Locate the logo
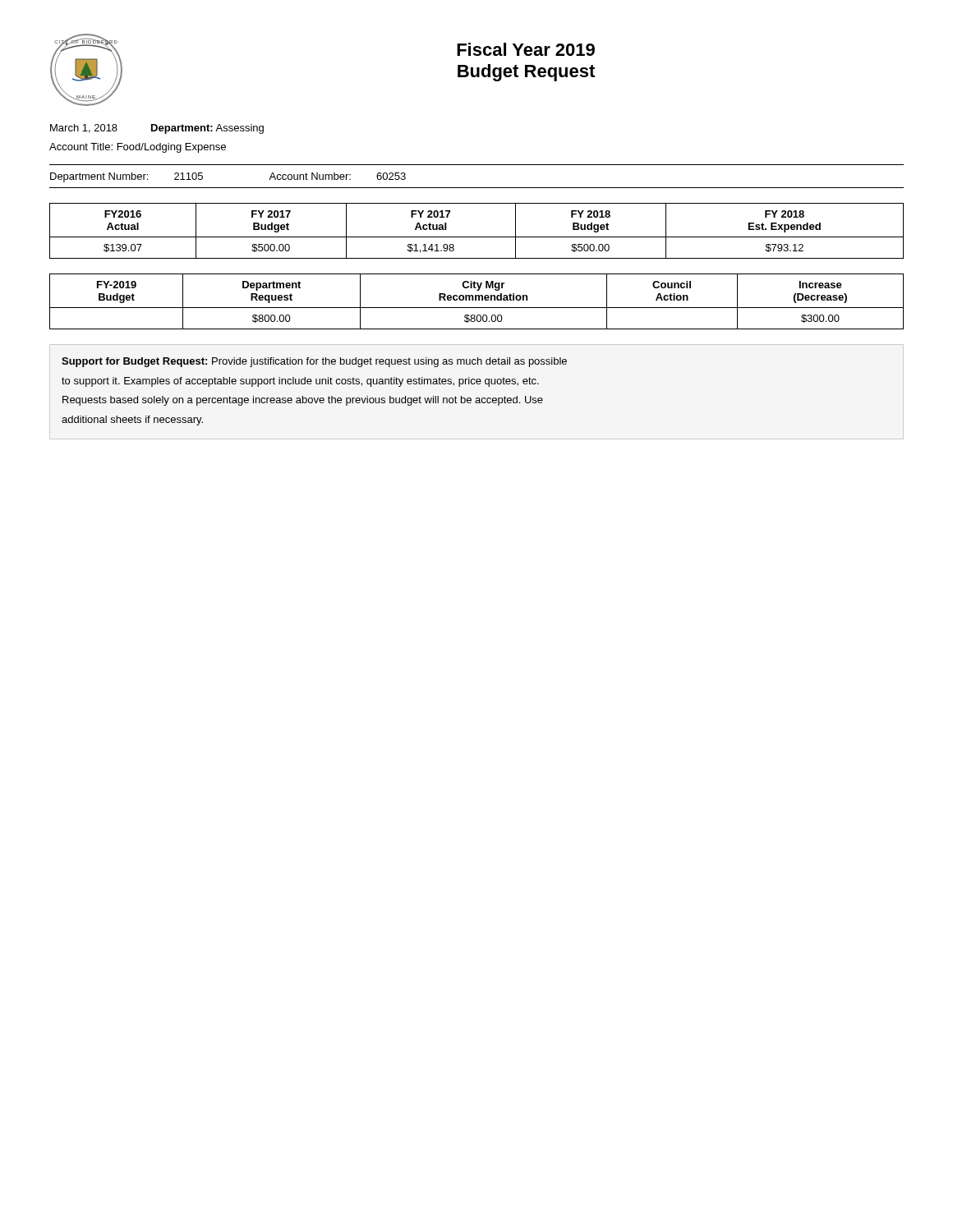Image resolution: width=953 pixels, height=1232 pixels. click(x=86, y=70)
